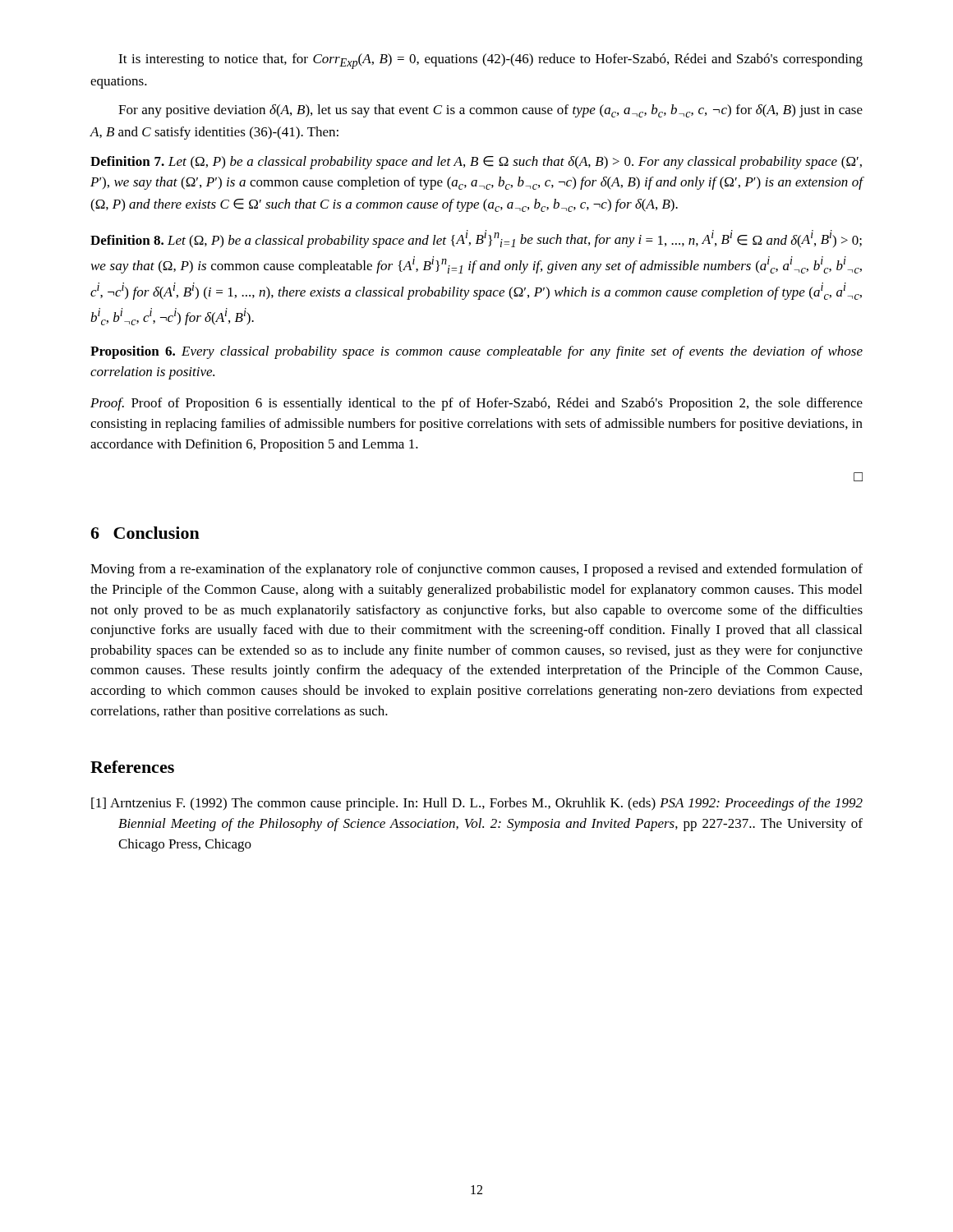Find "6 Conclusion" on this page
953x1232 pixels.
click(x=145, y=533)
